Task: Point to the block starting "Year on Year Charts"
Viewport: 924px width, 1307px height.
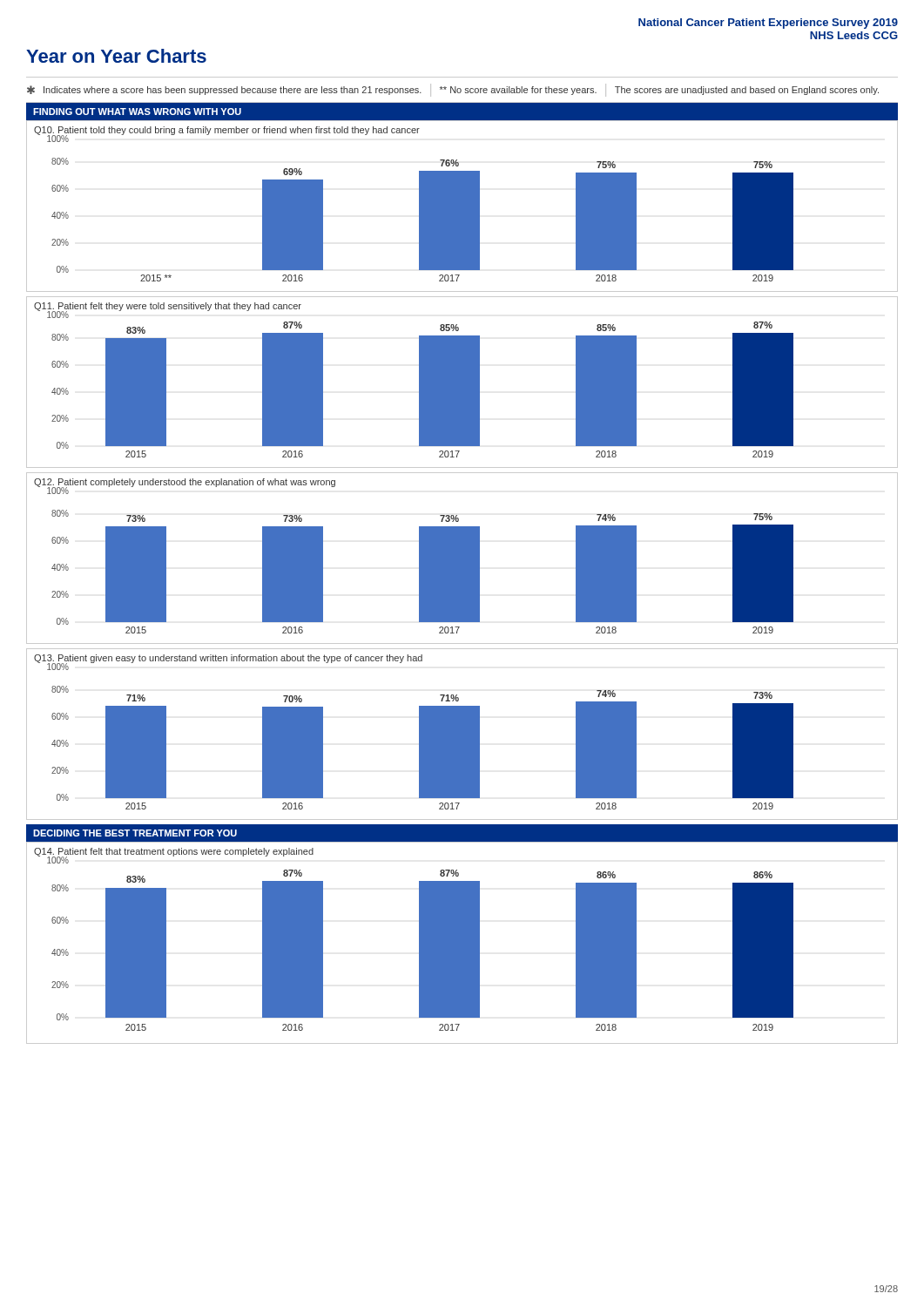Action: click(x=116, y=56)
